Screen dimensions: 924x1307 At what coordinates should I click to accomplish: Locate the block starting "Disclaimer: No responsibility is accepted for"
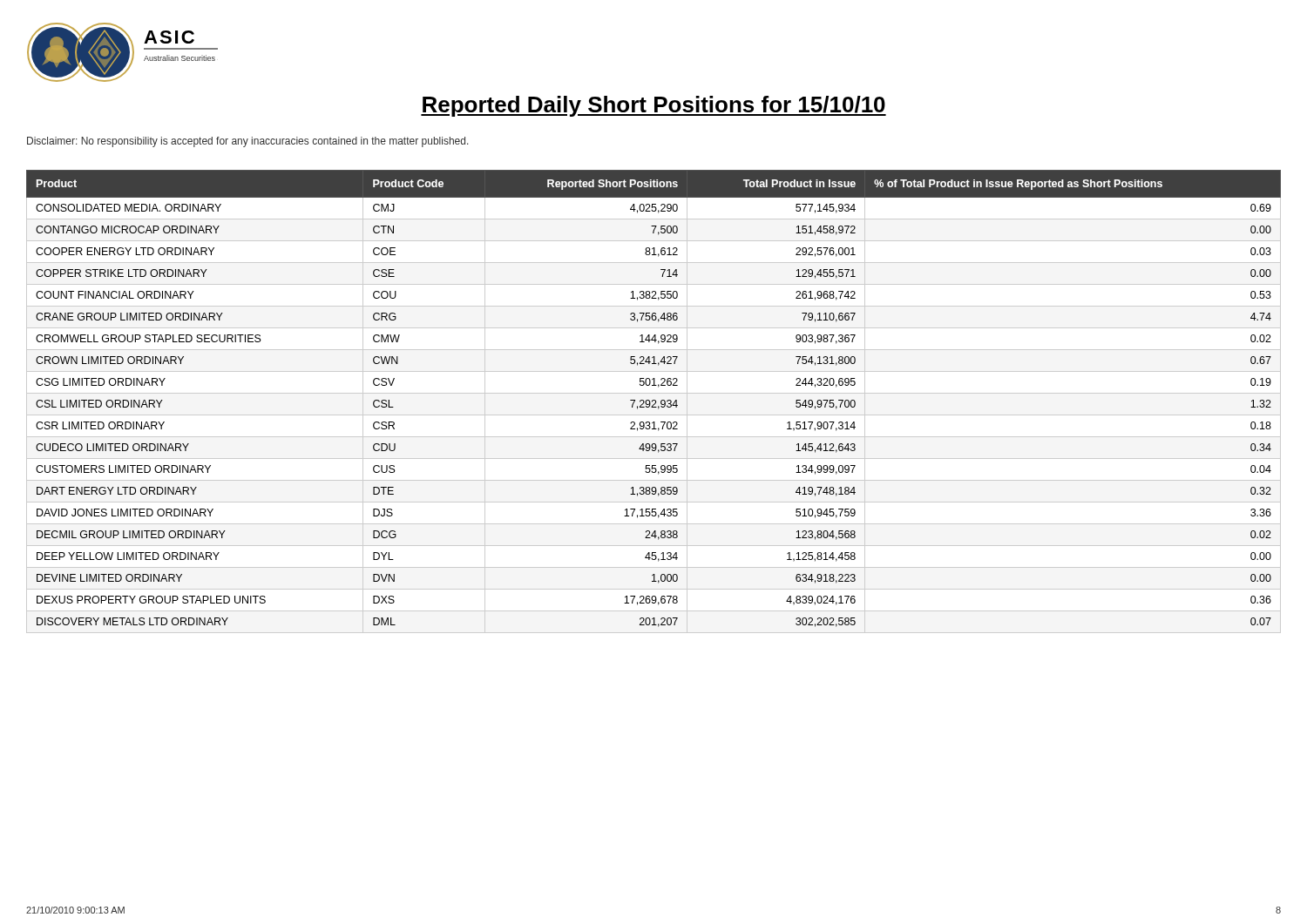tap(248, 141)
